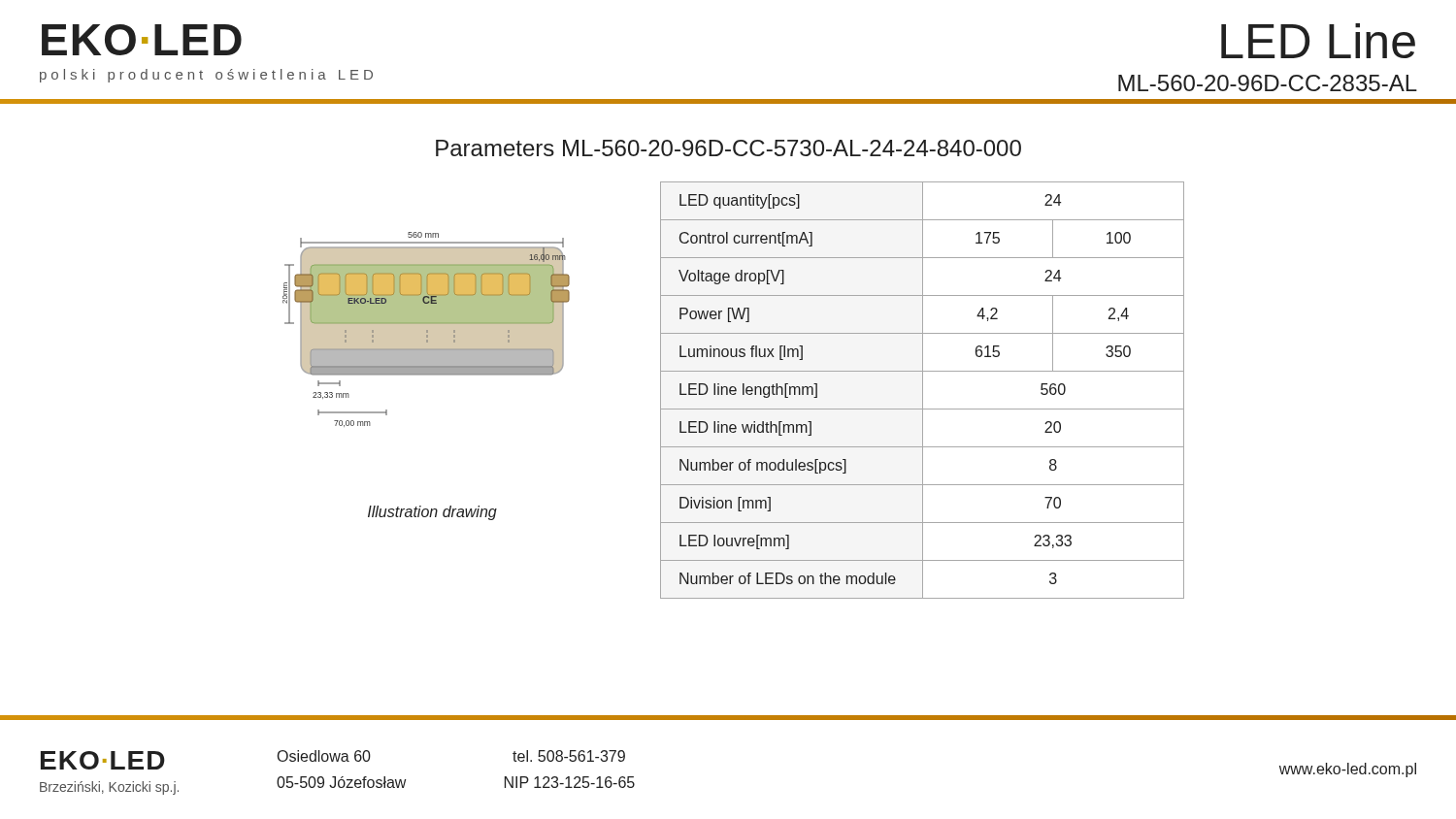Click on the engineering diagram
Image resolution: width=1456 pixels, height=819 pixels.
432,342
